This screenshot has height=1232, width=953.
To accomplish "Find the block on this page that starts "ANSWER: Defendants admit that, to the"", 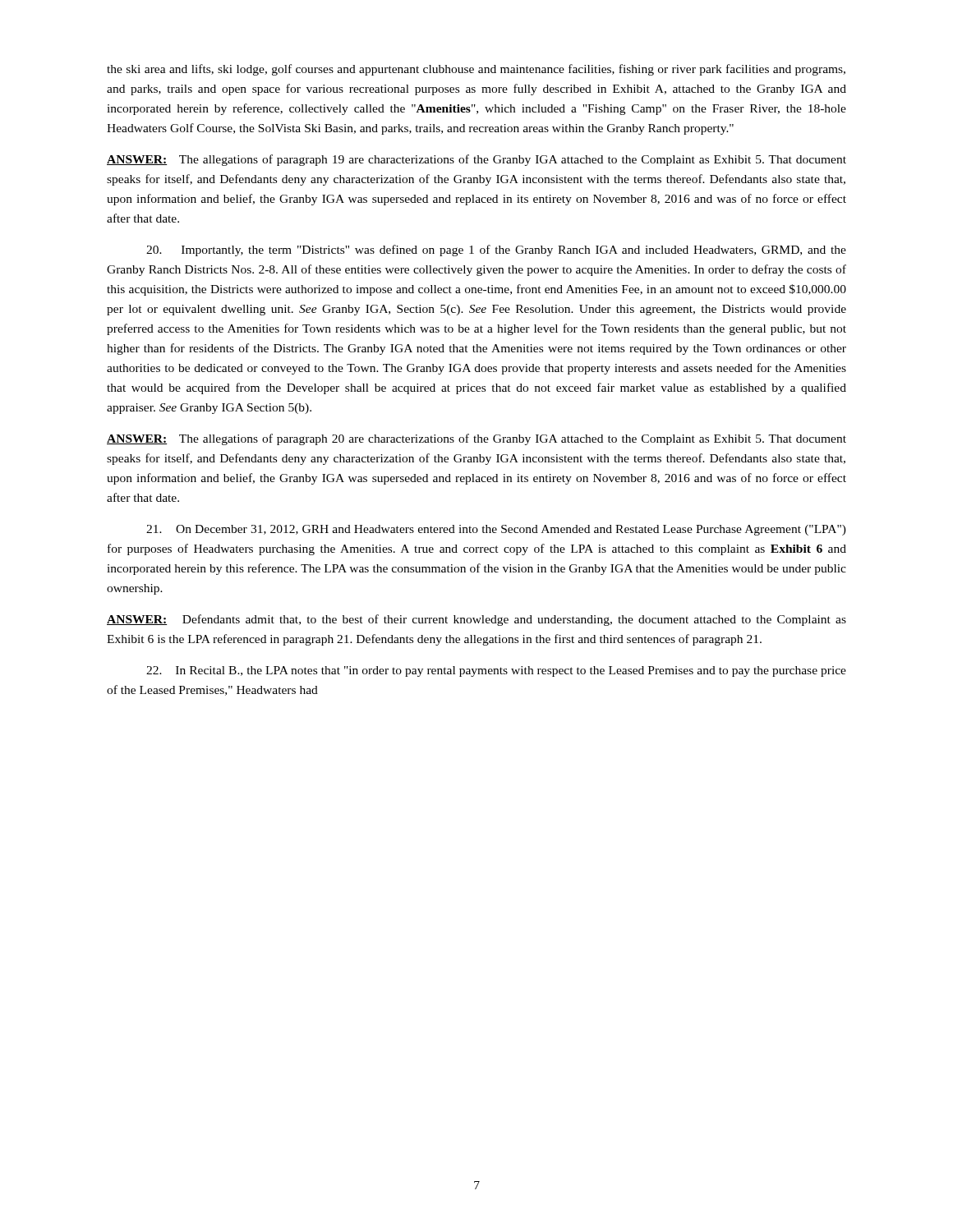I will point(476,629).
